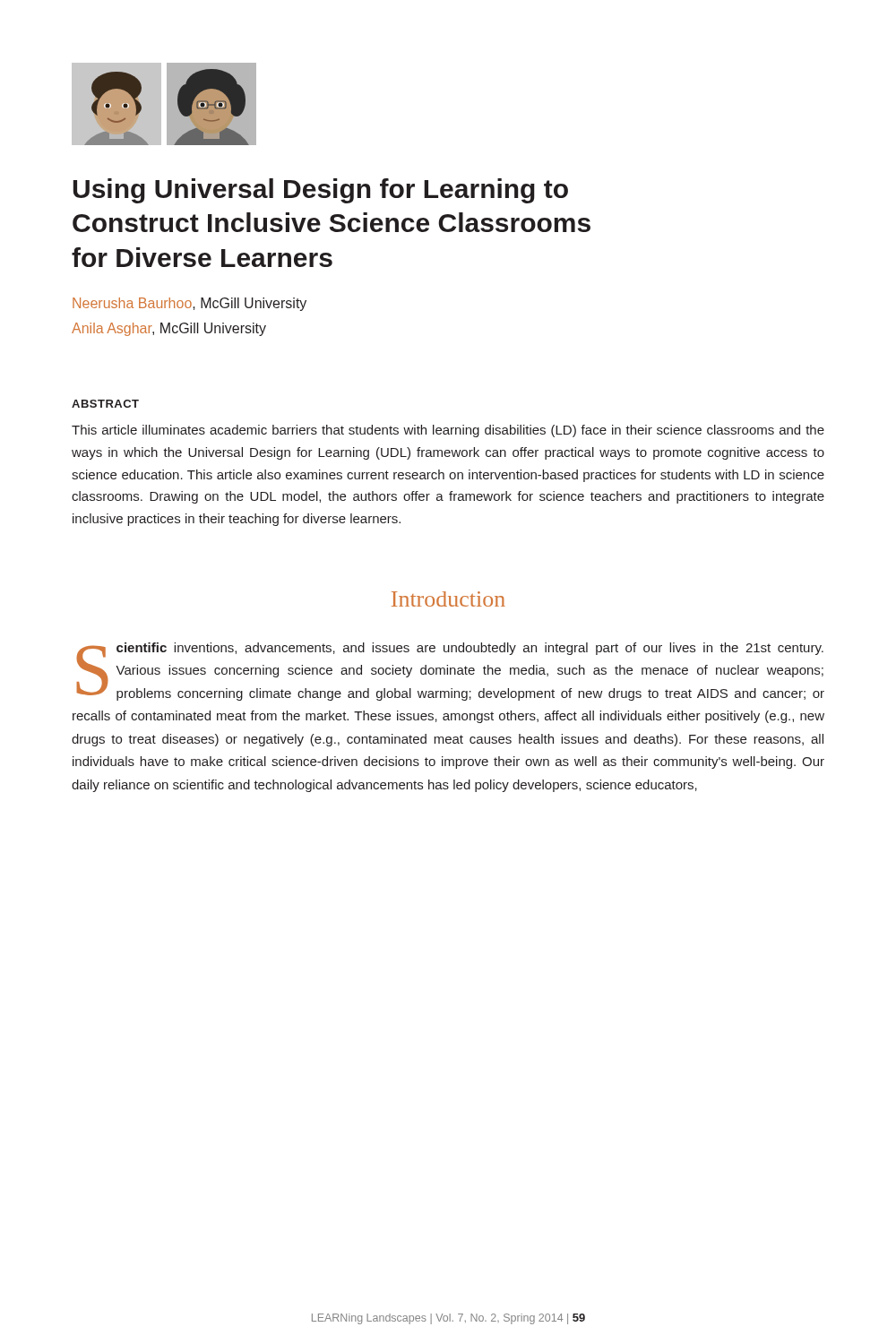Screen dimensions: 1344x896
Task: Click on the passage starting "Scientific inventions, advancements, and issues"
Action: (448, 714)
